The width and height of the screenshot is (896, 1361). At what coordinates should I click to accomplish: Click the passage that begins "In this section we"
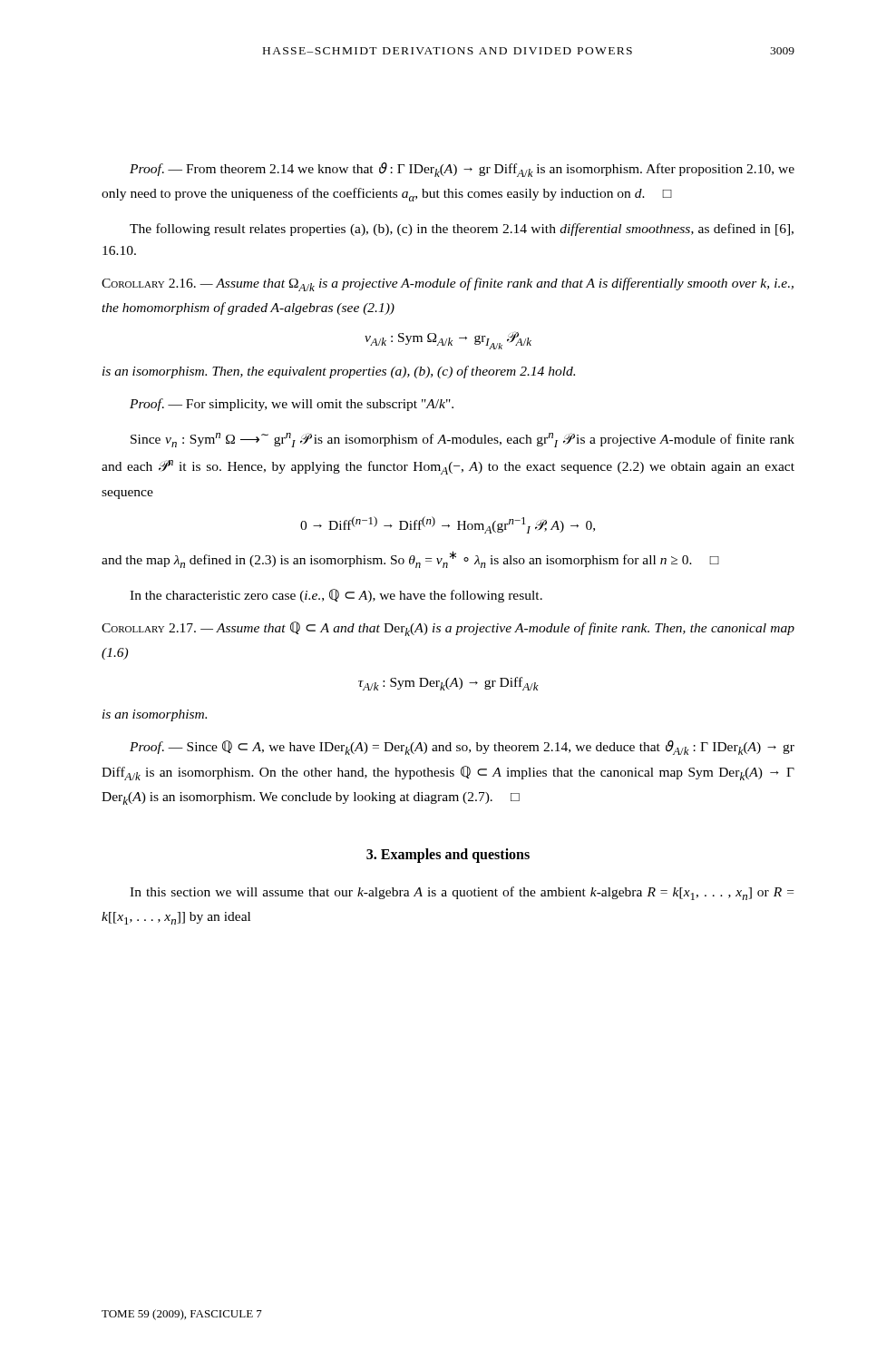point(448,905)
